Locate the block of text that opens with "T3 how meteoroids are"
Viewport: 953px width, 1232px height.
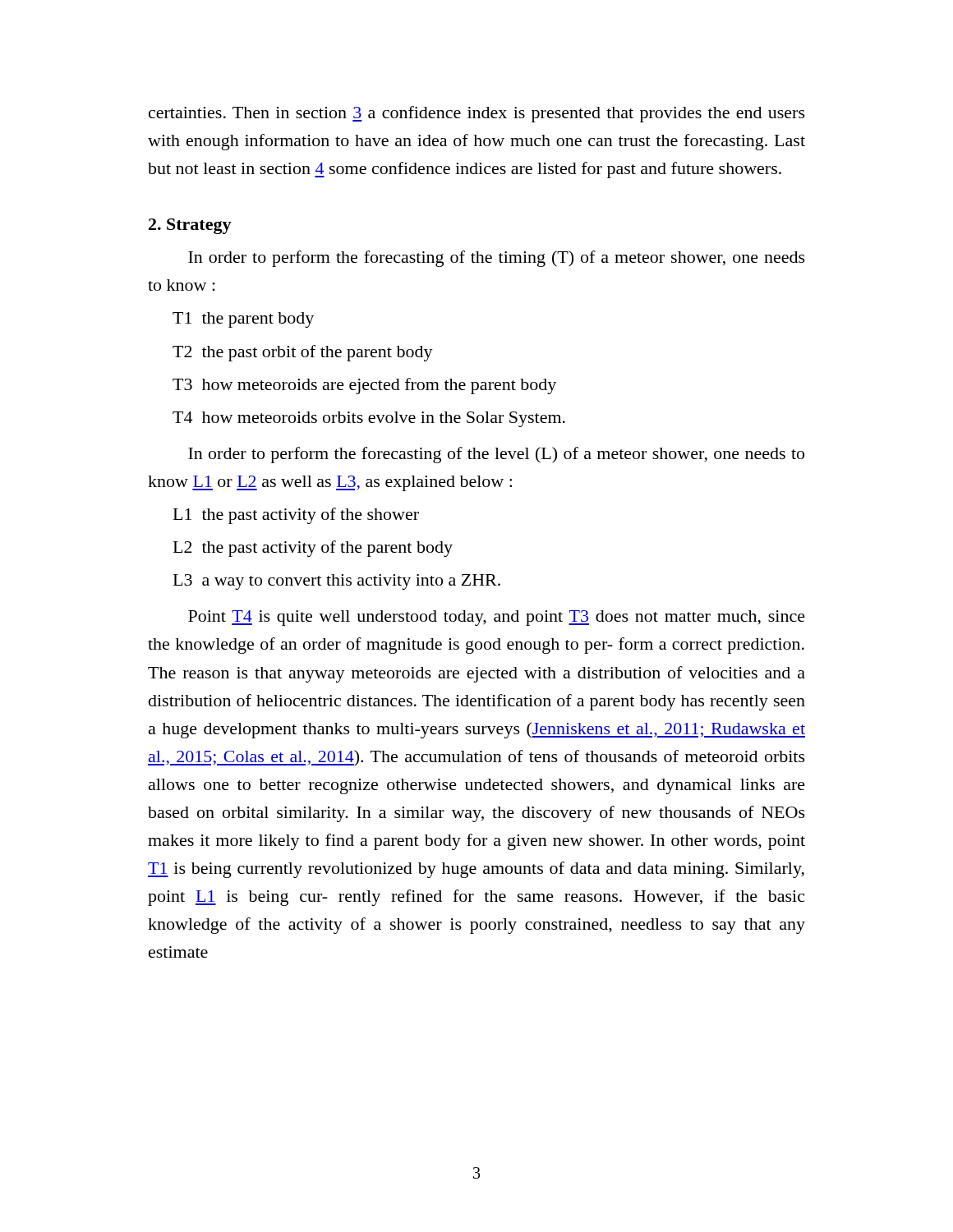tap(364, 384)
